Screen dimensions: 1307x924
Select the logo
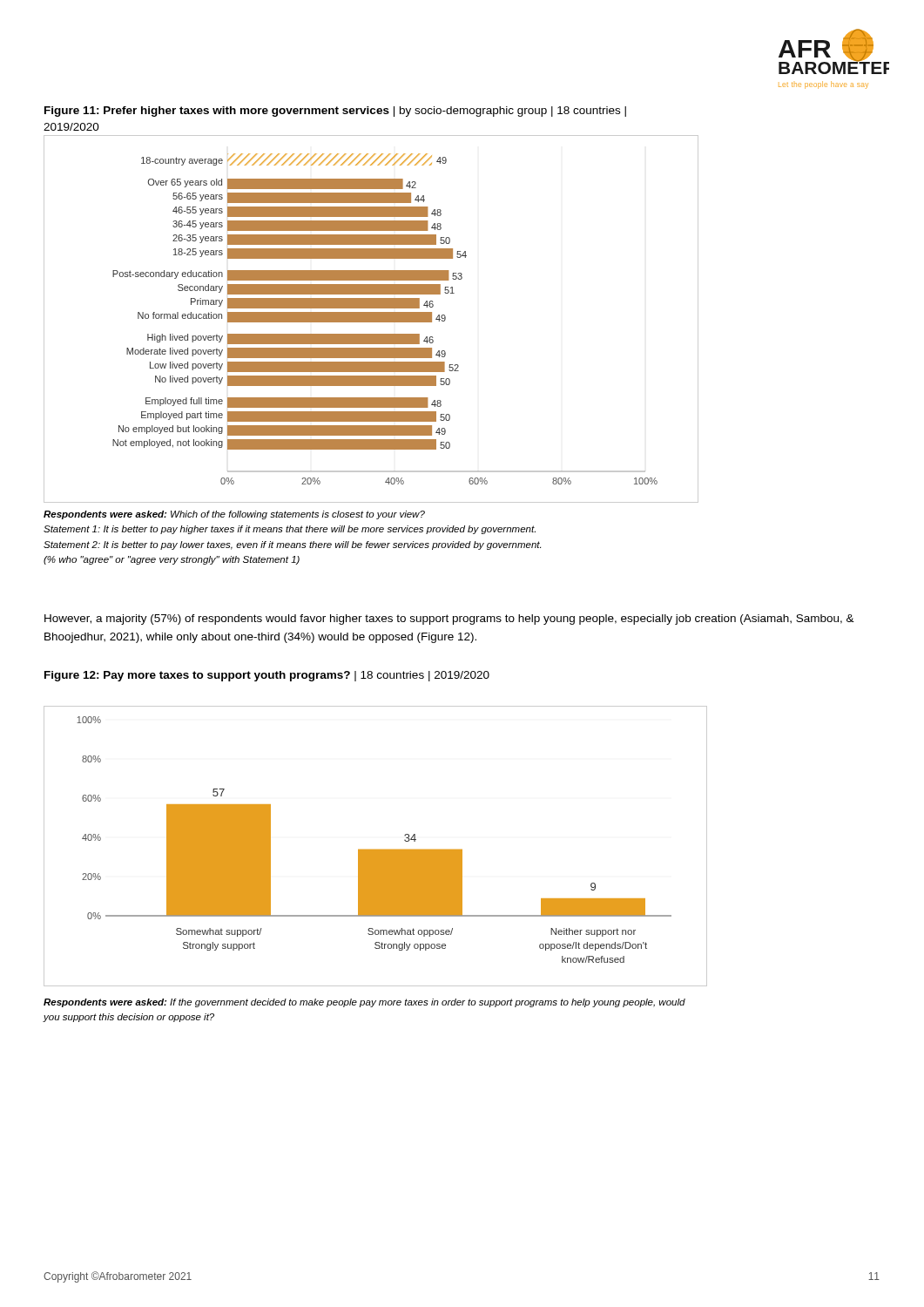(x=833, y=61)
